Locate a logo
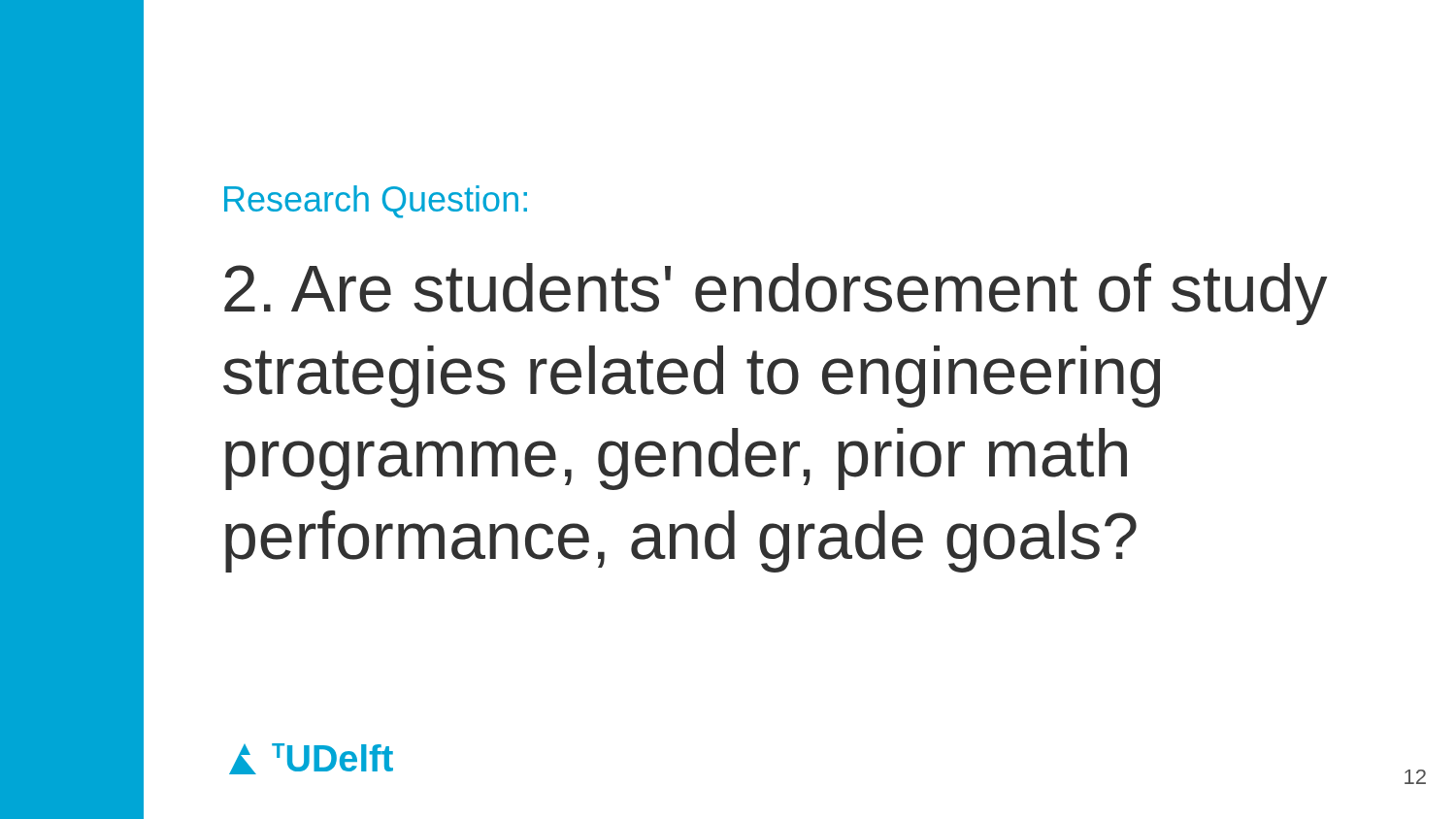The width and height of the screenshot is (1456, 819). (x=307, y=759)
